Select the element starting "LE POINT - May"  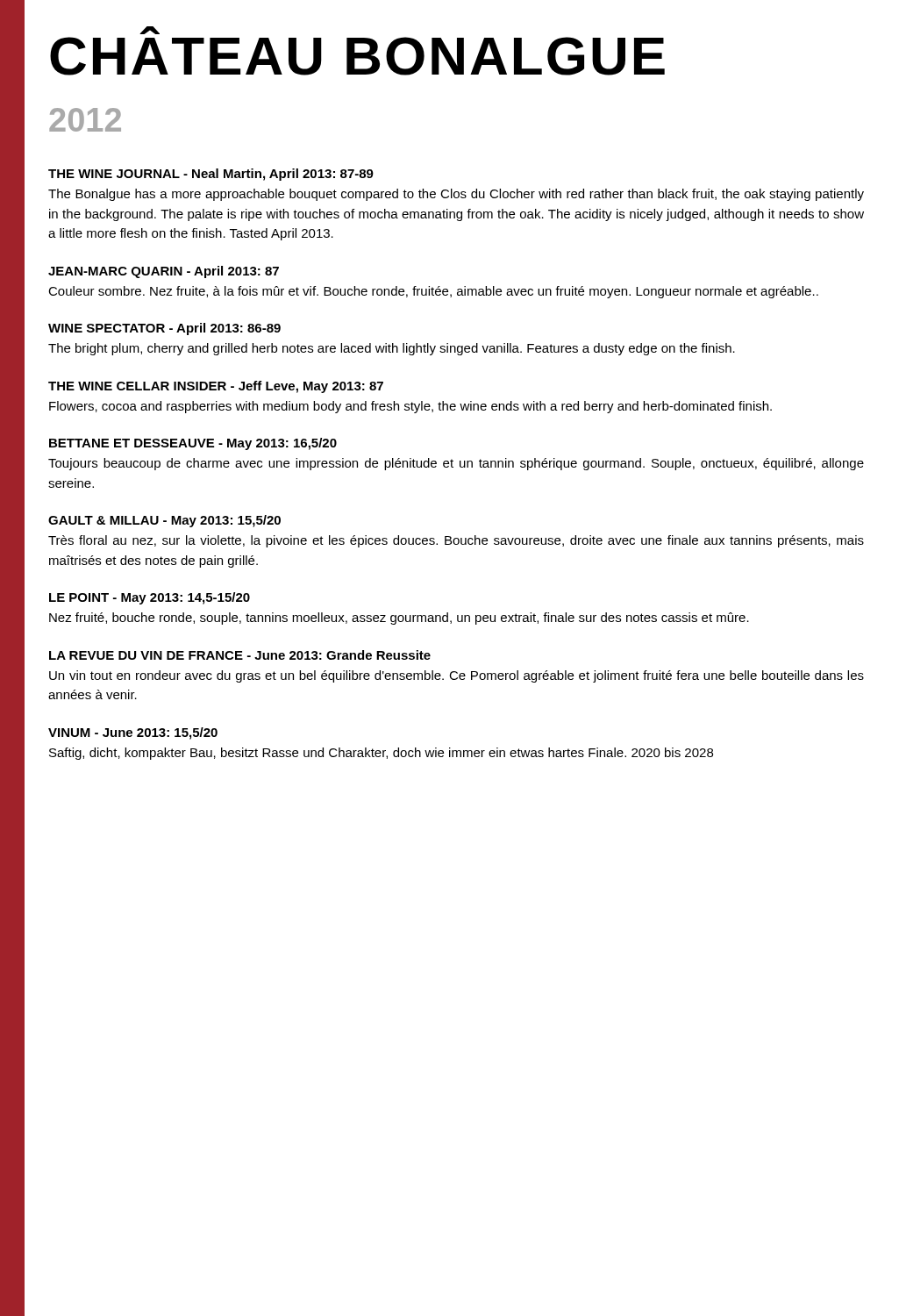[x=456, y=609]
